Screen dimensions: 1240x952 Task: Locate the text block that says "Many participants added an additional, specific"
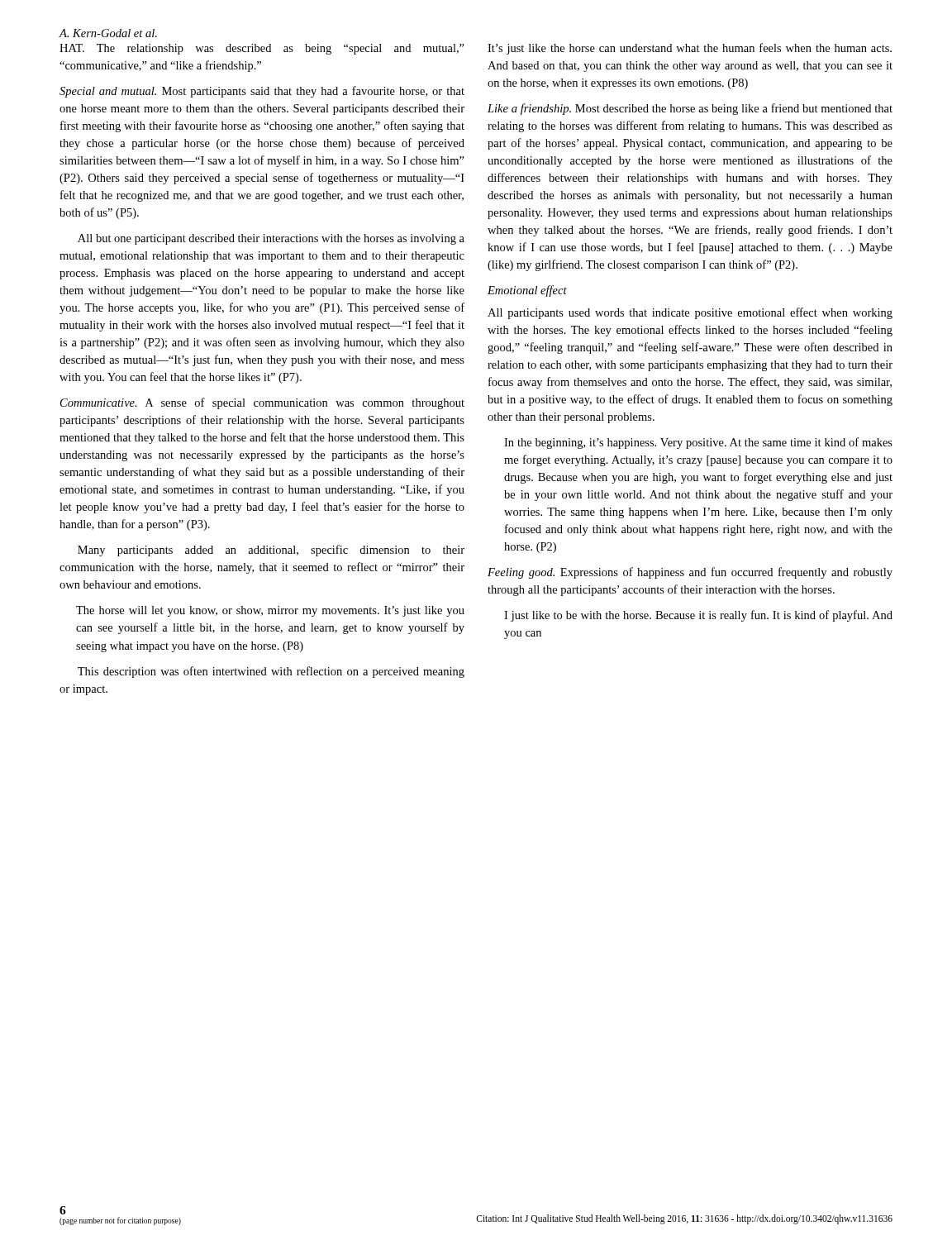(262, 568)
